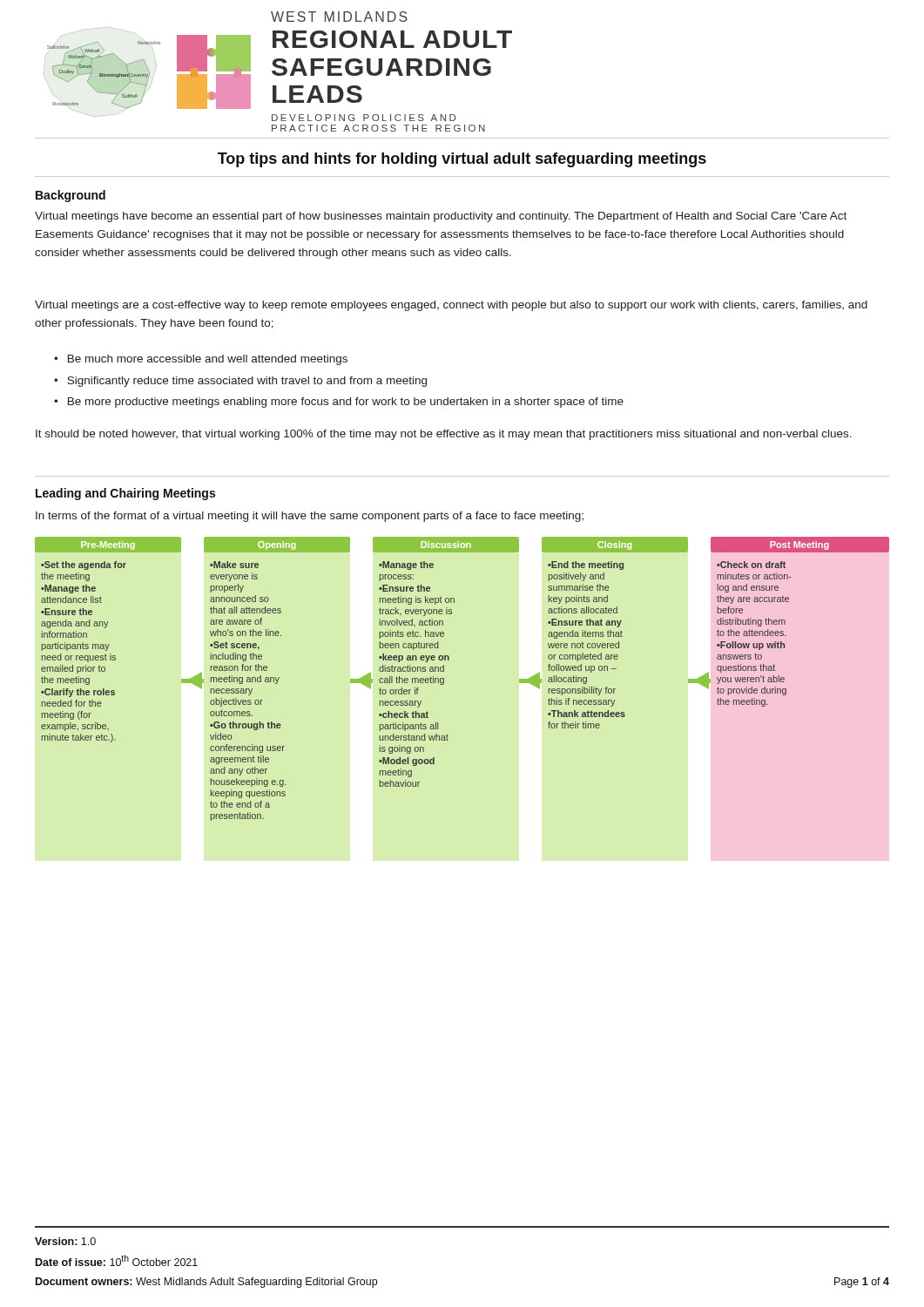Click the title that begins "Top tips and hints"
The image size is (924, 1307).
(x=462, y=159)
